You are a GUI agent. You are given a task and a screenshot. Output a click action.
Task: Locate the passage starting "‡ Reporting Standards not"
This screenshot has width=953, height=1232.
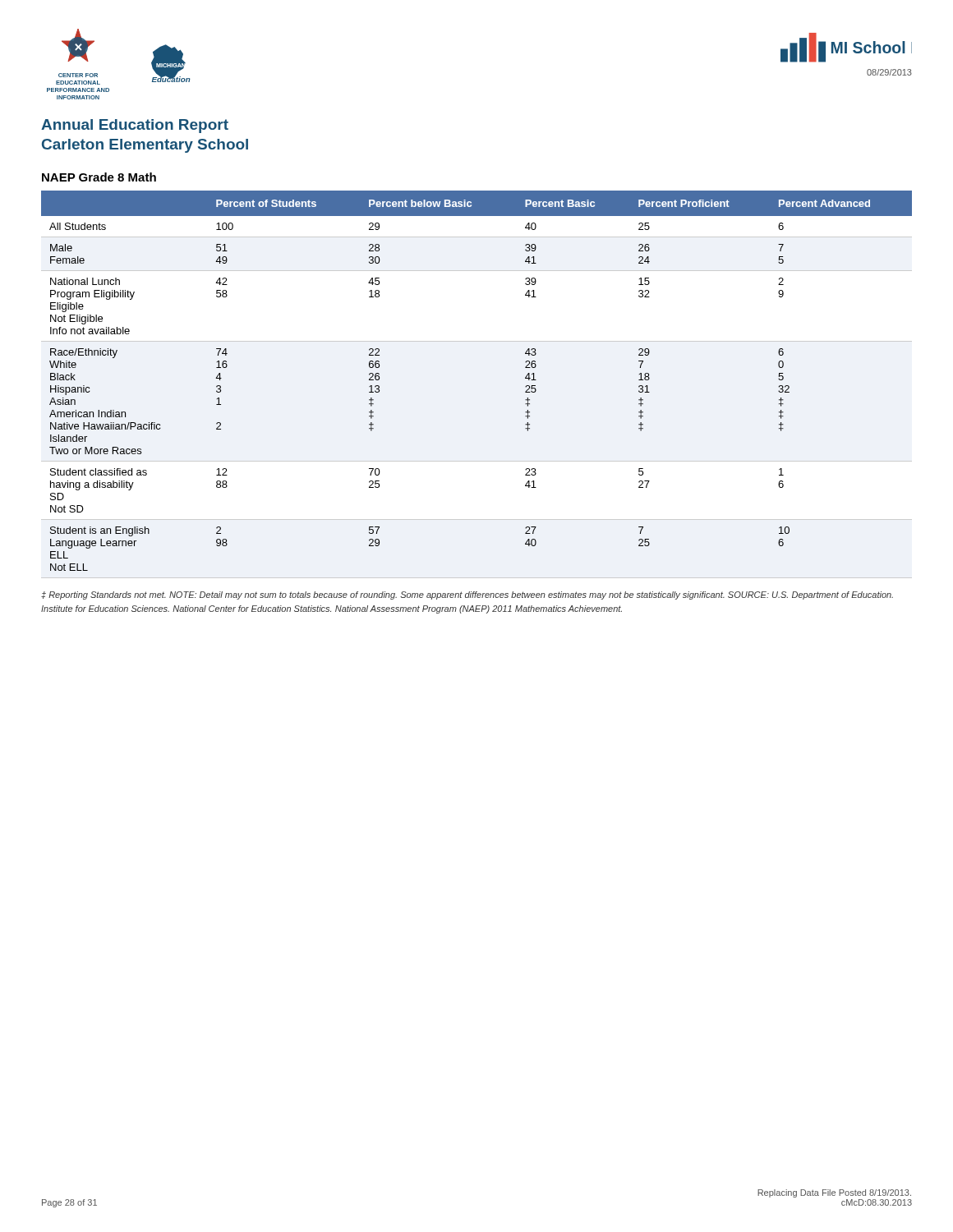pyautogui.click(x=468, y=601)
